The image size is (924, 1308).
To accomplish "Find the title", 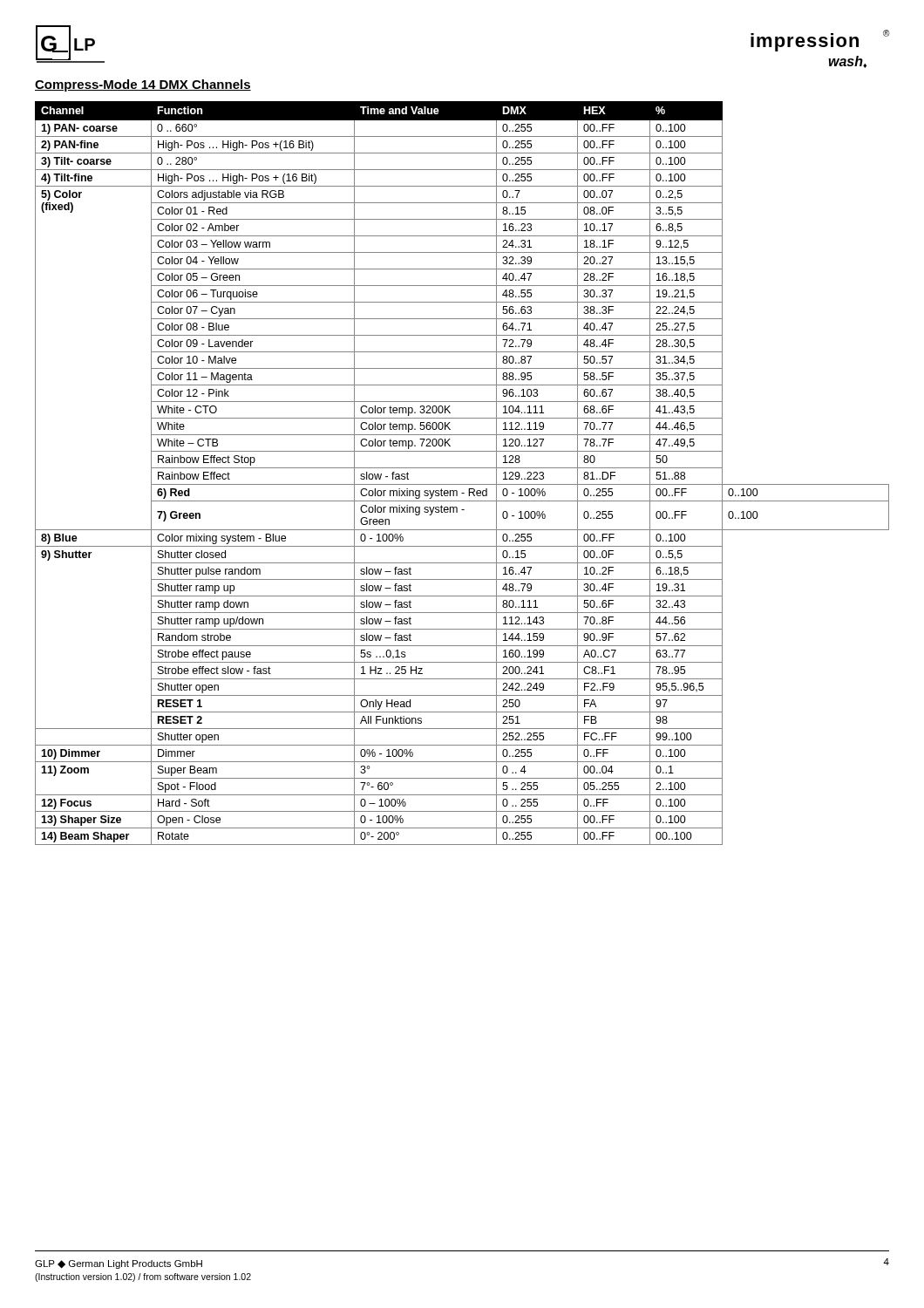I will (143, 84).
